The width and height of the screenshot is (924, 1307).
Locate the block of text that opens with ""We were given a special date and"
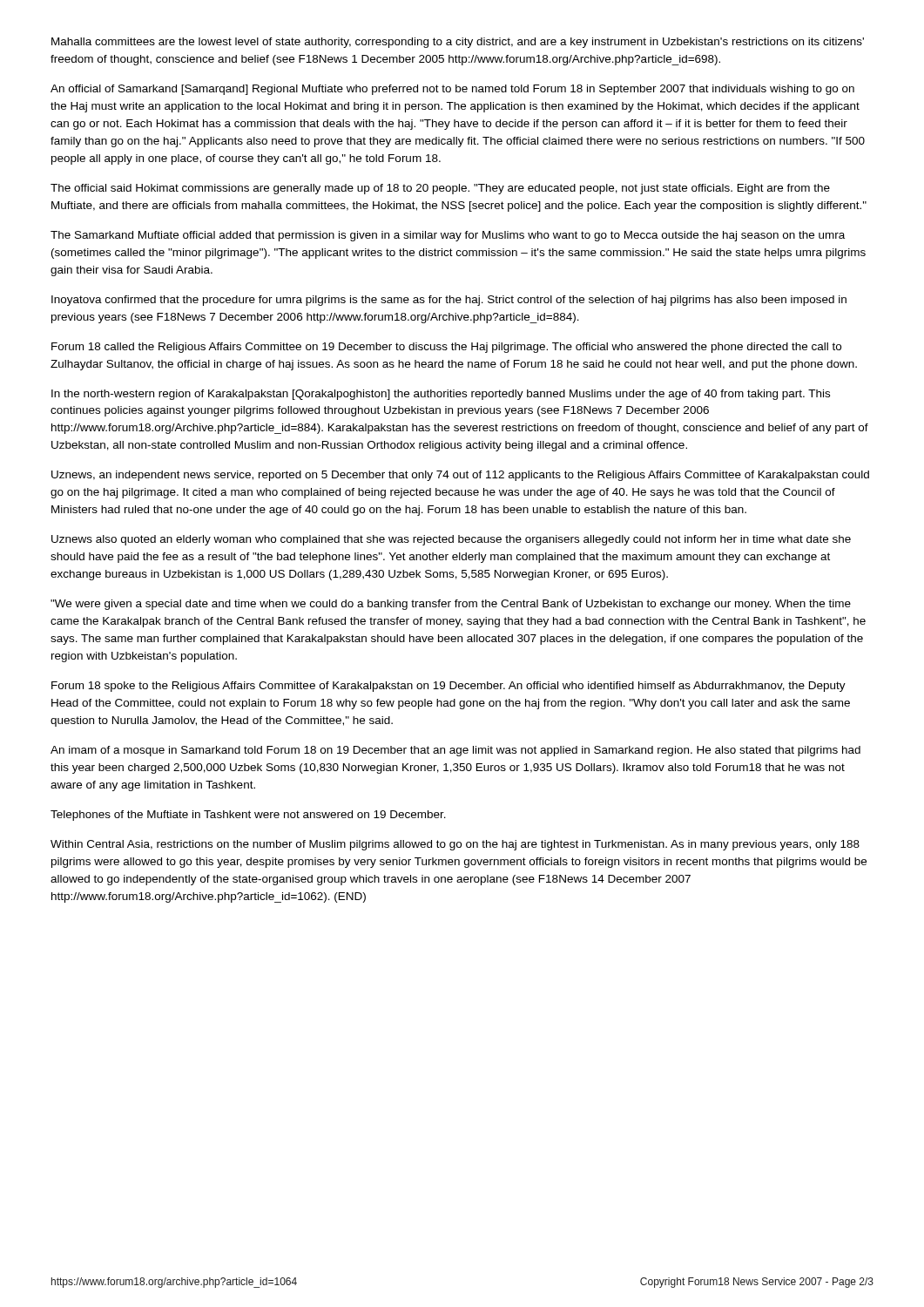click(x=458, y=630)
